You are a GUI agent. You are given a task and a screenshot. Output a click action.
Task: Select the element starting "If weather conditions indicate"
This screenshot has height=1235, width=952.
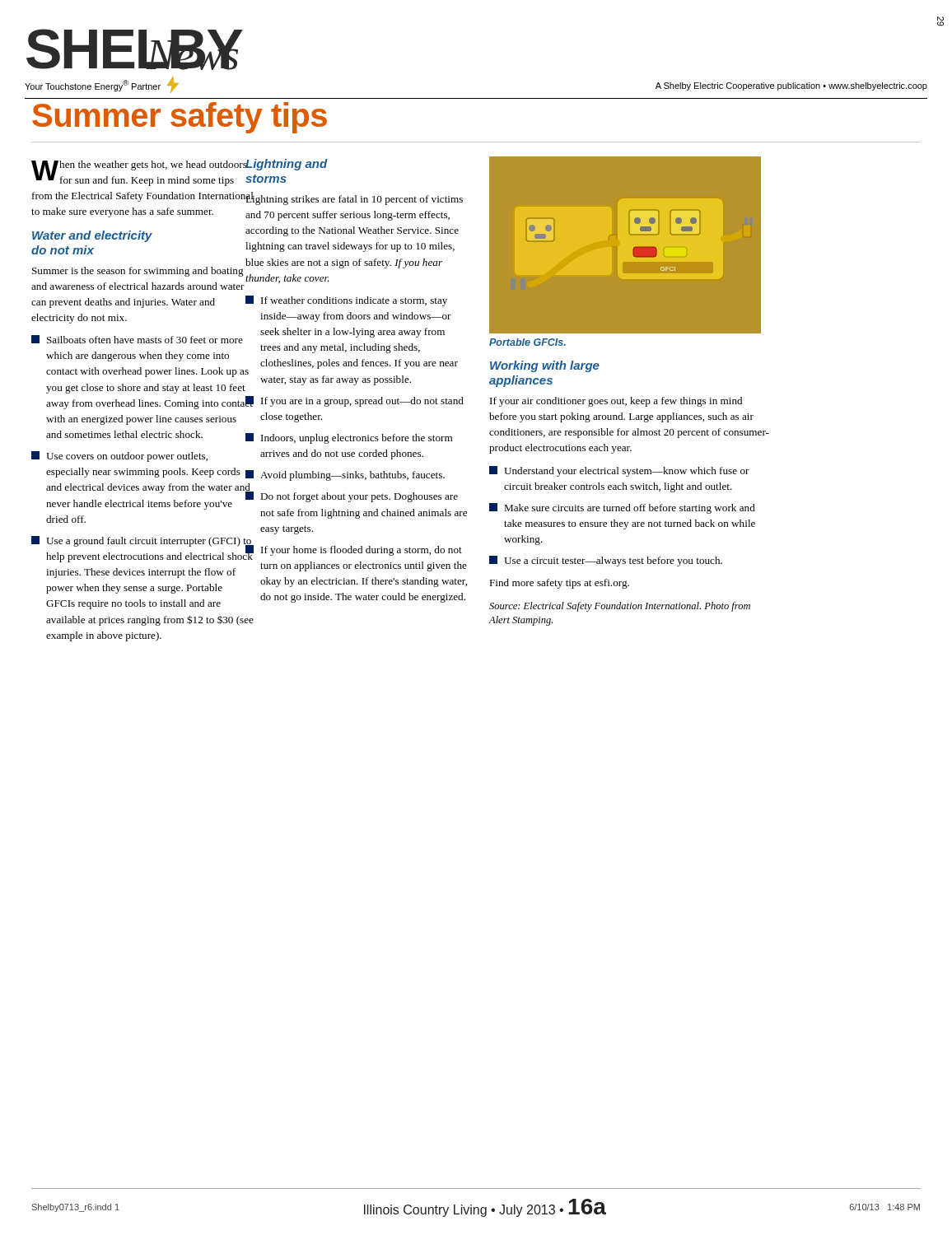(x=357, y=339)
